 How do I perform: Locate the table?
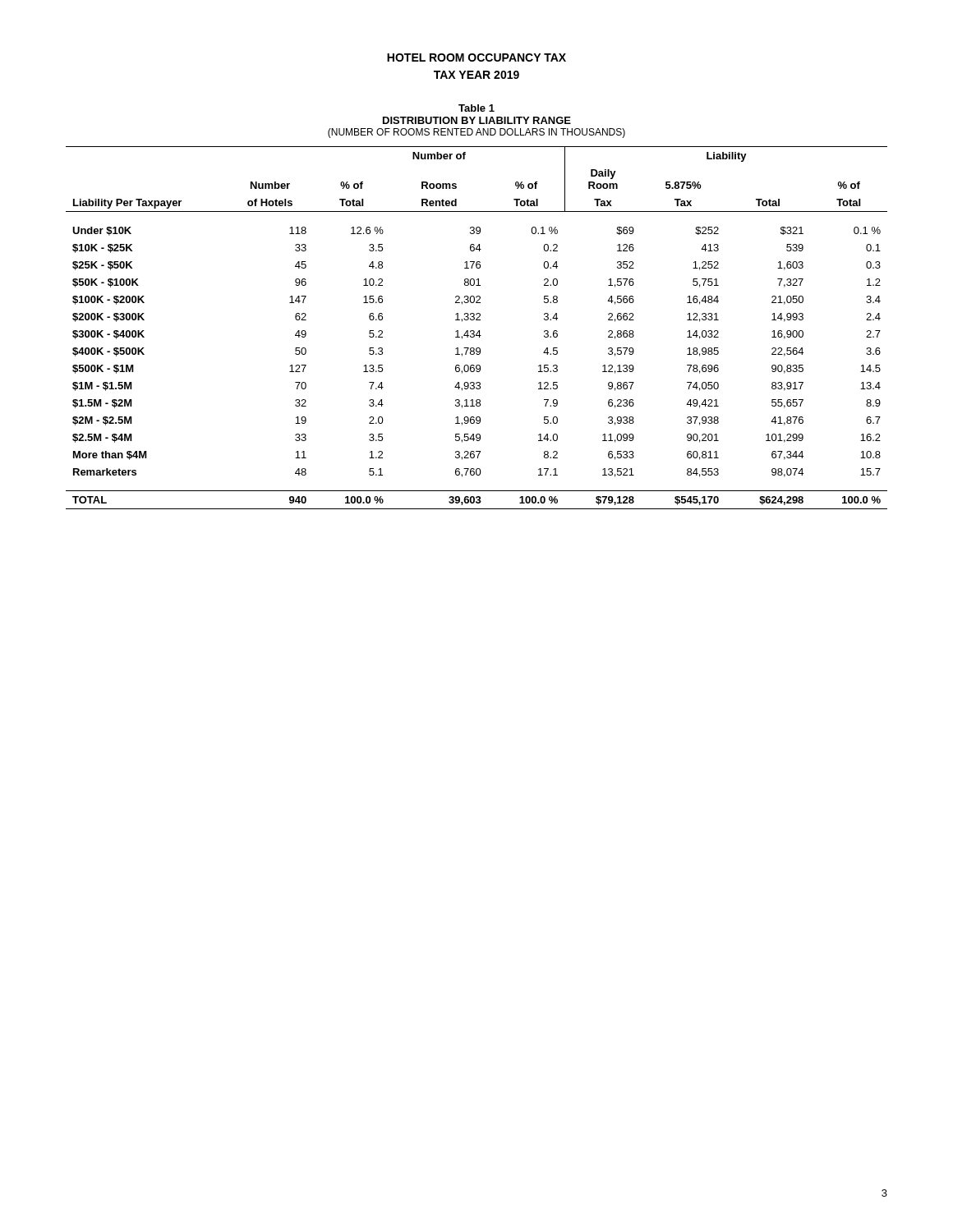pyautogui.click(x=476, y=328)
